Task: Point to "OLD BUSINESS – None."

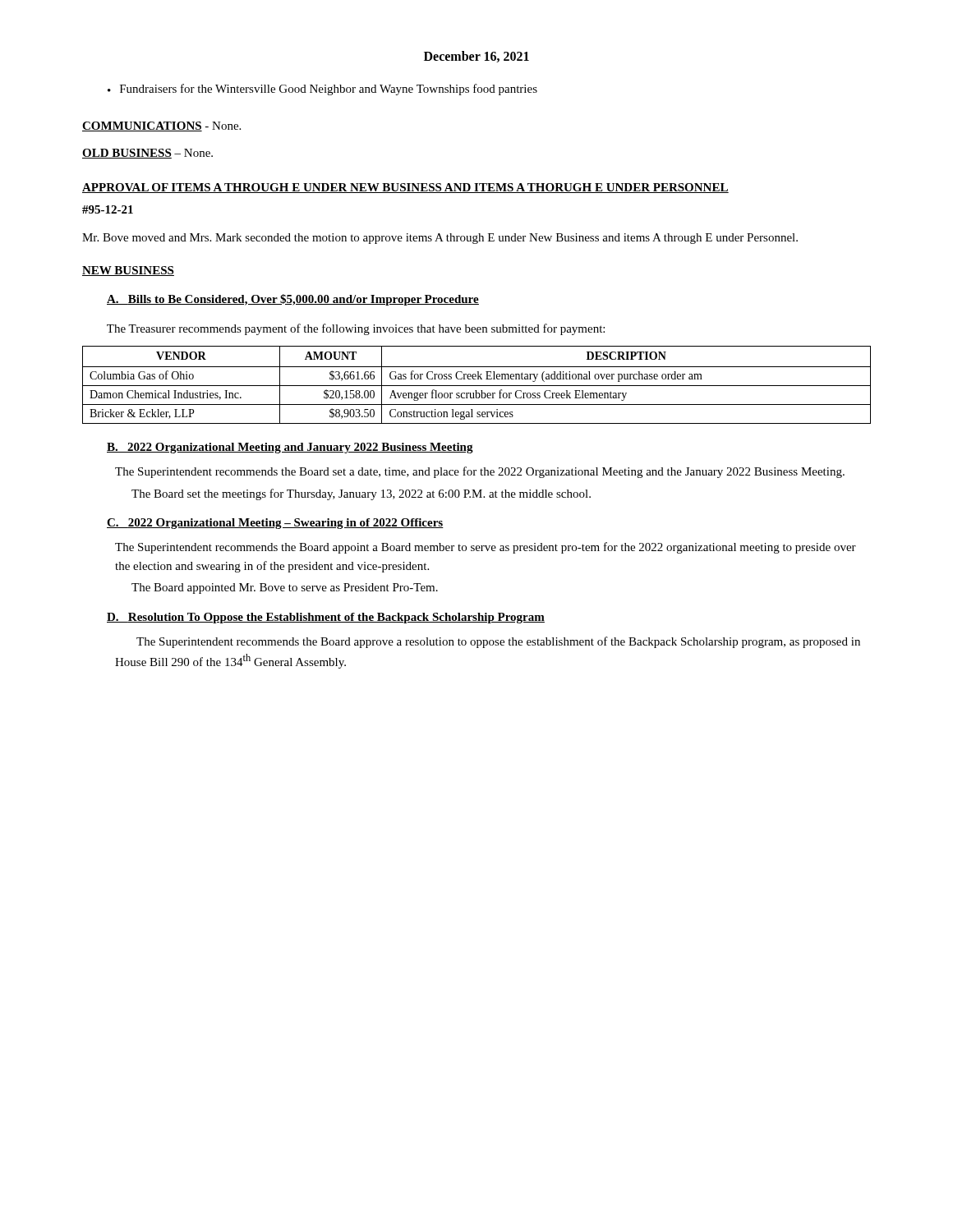Action: tap(148, 153)
